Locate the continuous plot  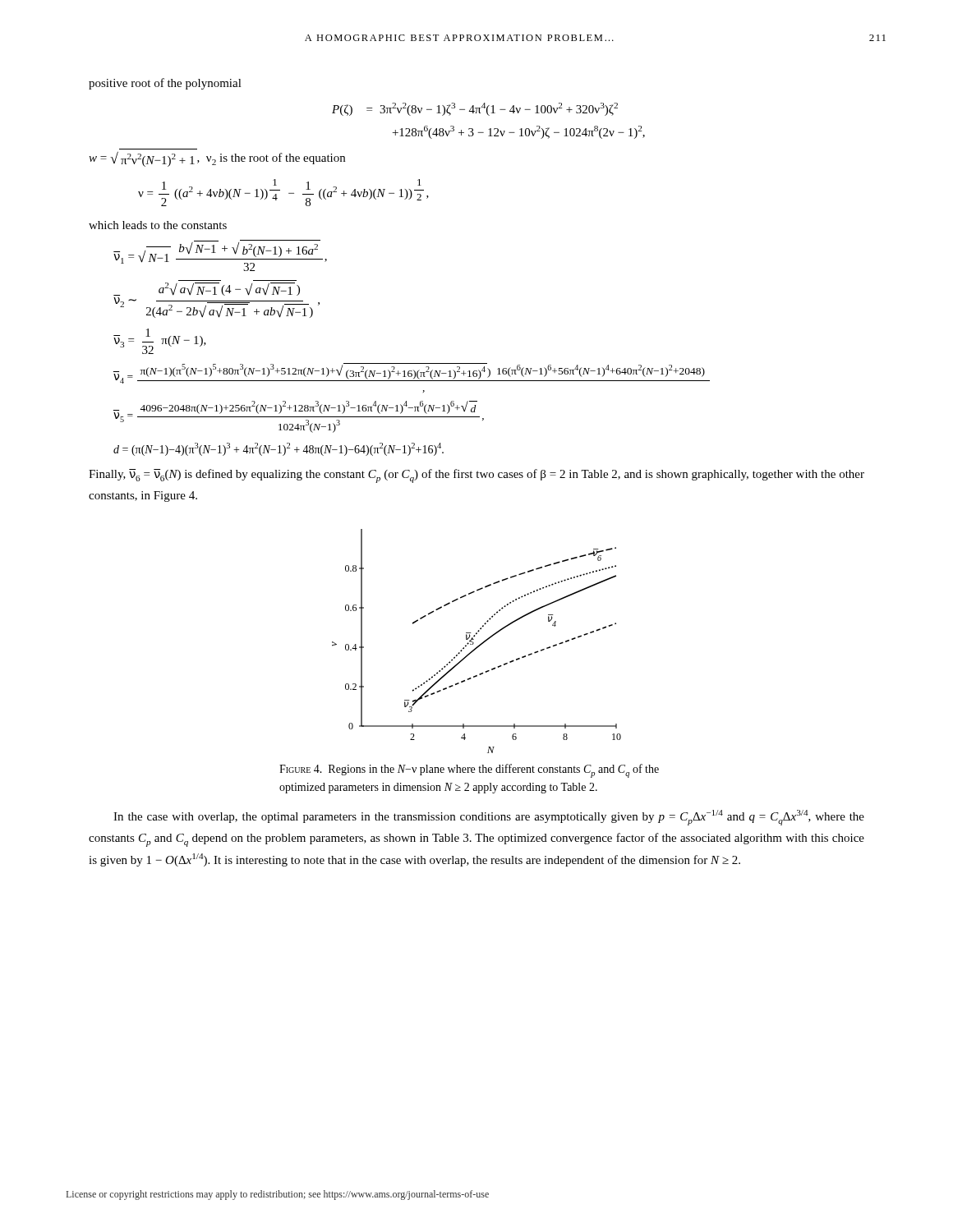(476, 637)
